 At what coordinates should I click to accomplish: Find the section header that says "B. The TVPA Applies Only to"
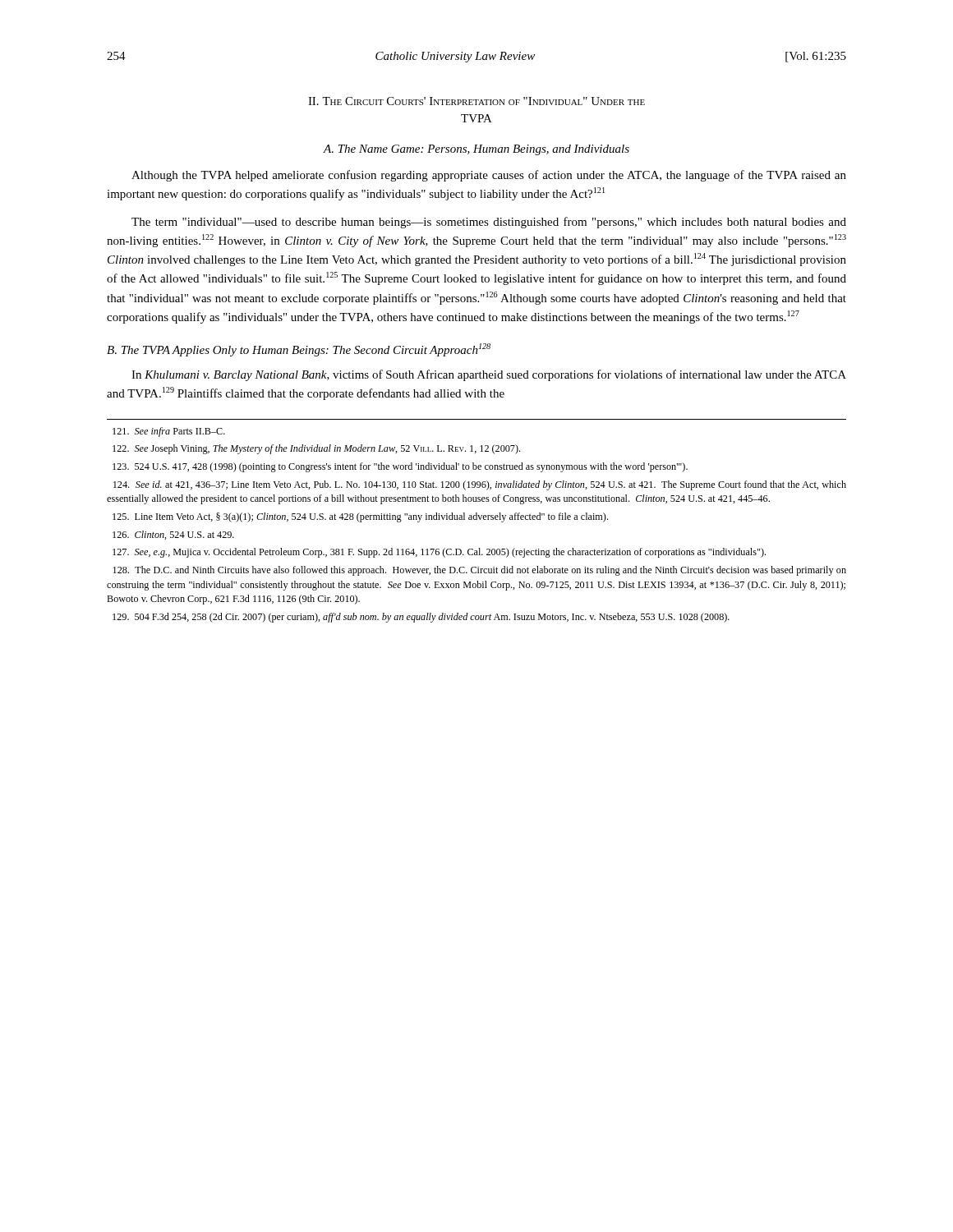pyautogui.click(x=299, y=350)
